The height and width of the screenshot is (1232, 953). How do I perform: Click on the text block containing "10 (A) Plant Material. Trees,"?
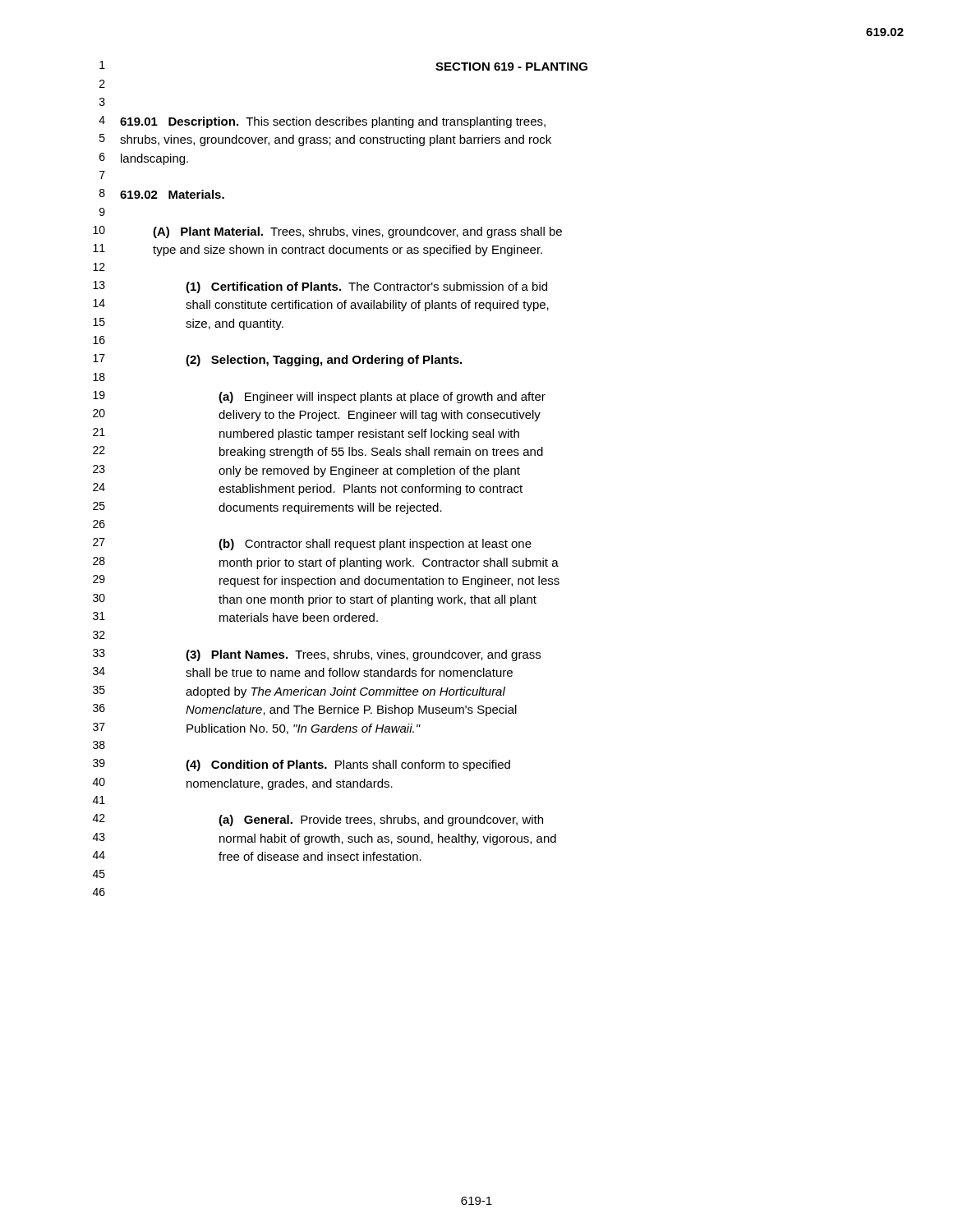coord(489,241)
